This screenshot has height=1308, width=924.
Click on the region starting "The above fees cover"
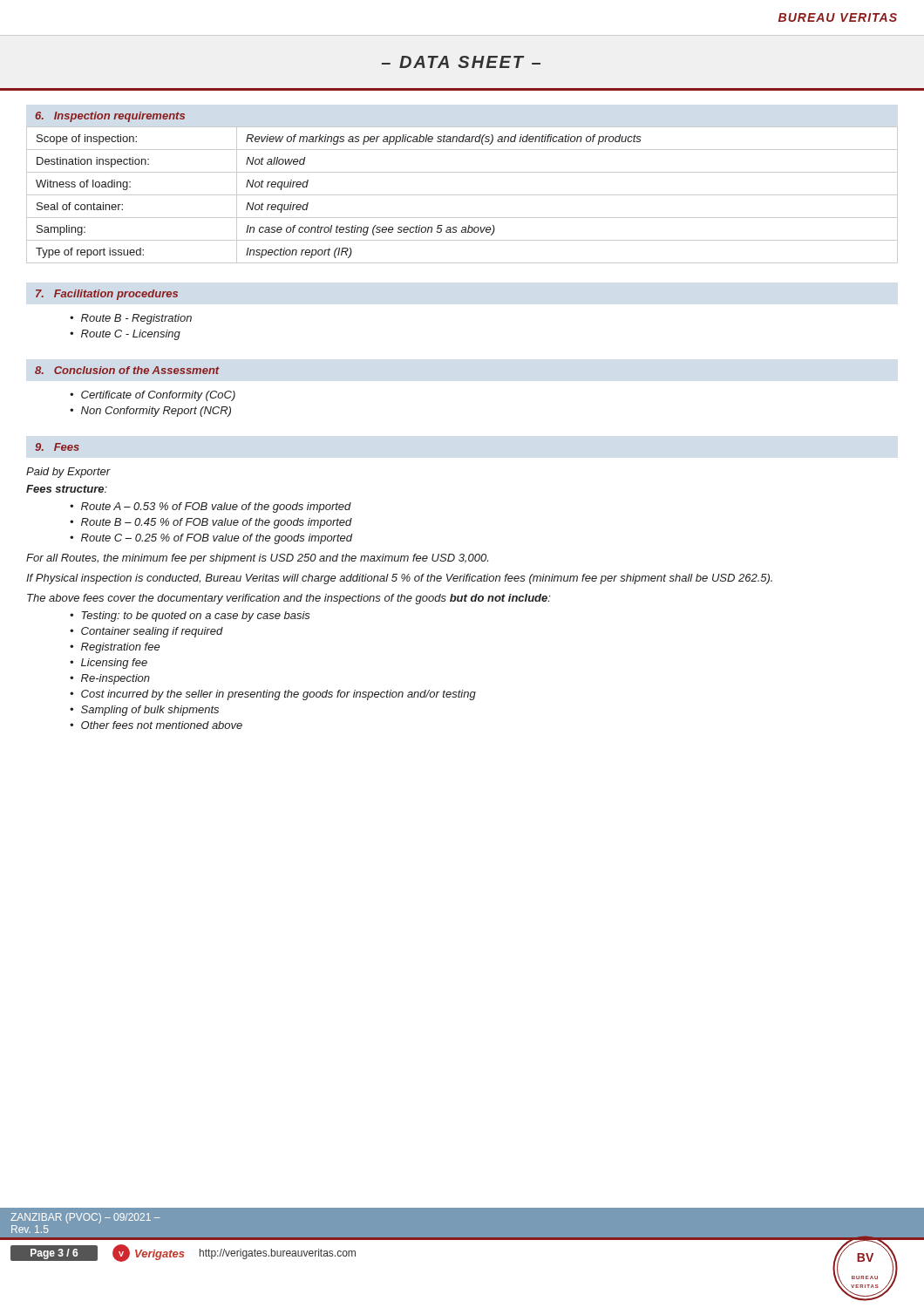(289, 598)
